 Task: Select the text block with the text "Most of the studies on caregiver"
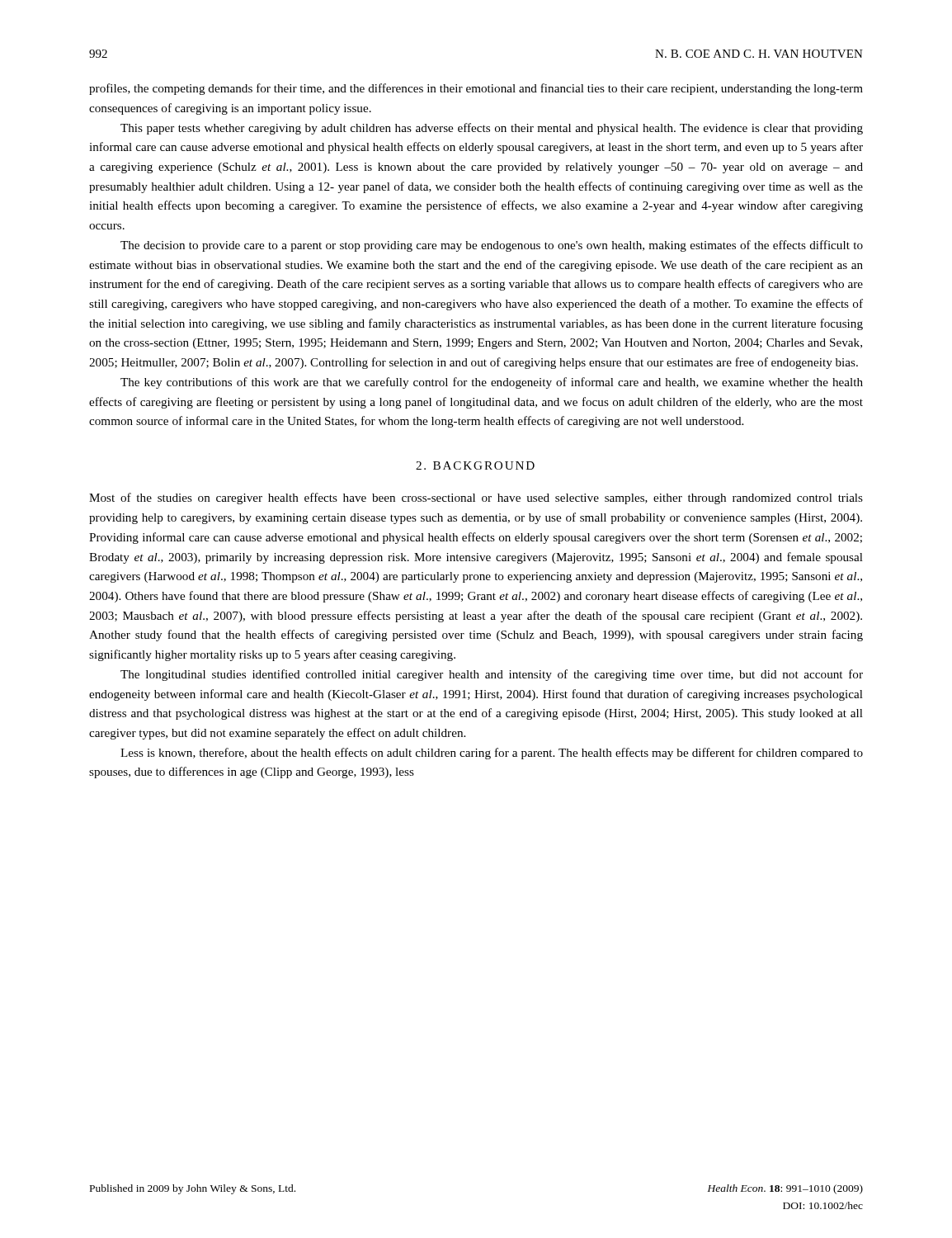(x=476, y=635)
